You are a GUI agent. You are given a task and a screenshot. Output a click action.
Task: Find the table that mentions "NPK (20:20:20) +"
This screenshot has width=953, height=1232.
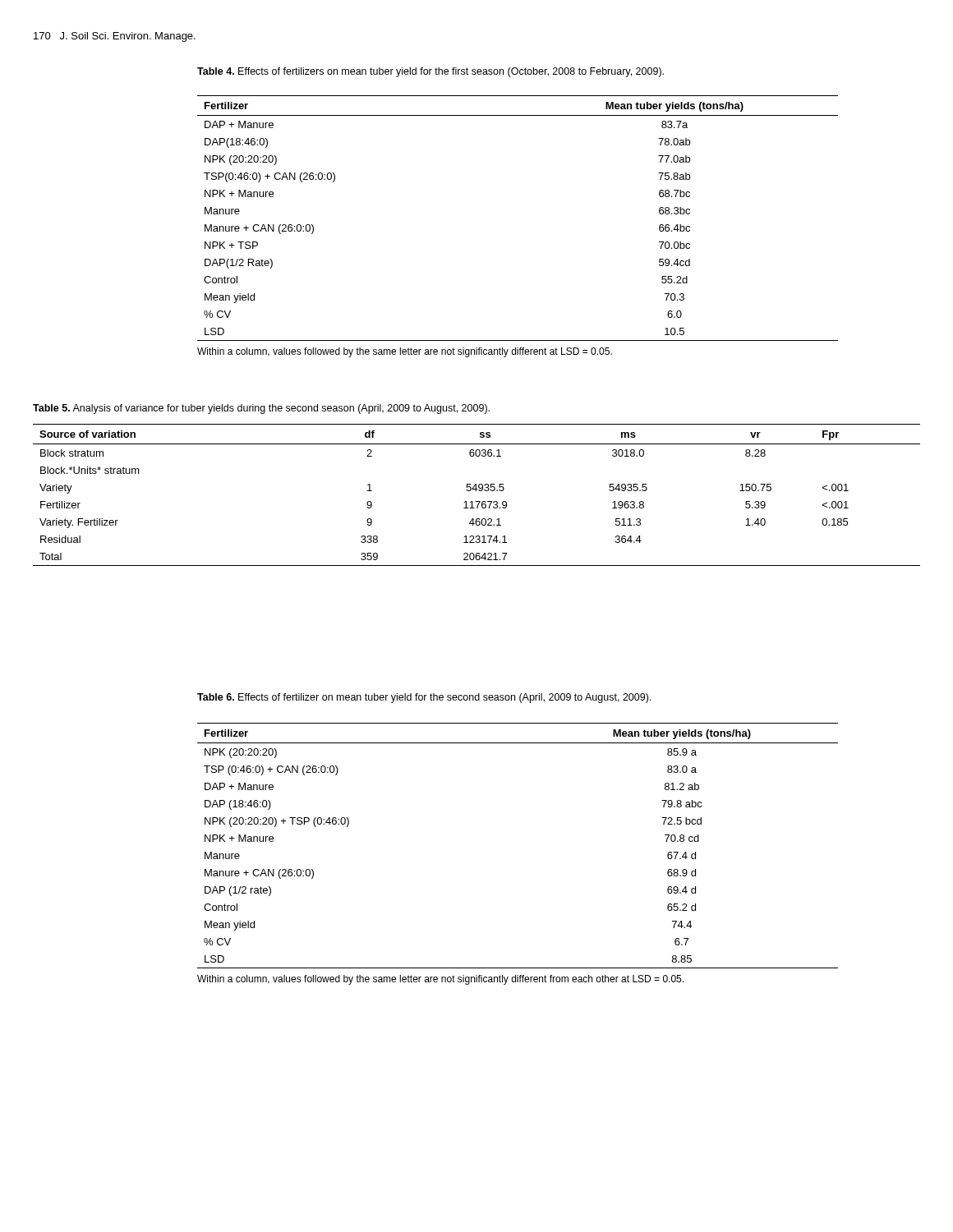click(x=518, y=854)
